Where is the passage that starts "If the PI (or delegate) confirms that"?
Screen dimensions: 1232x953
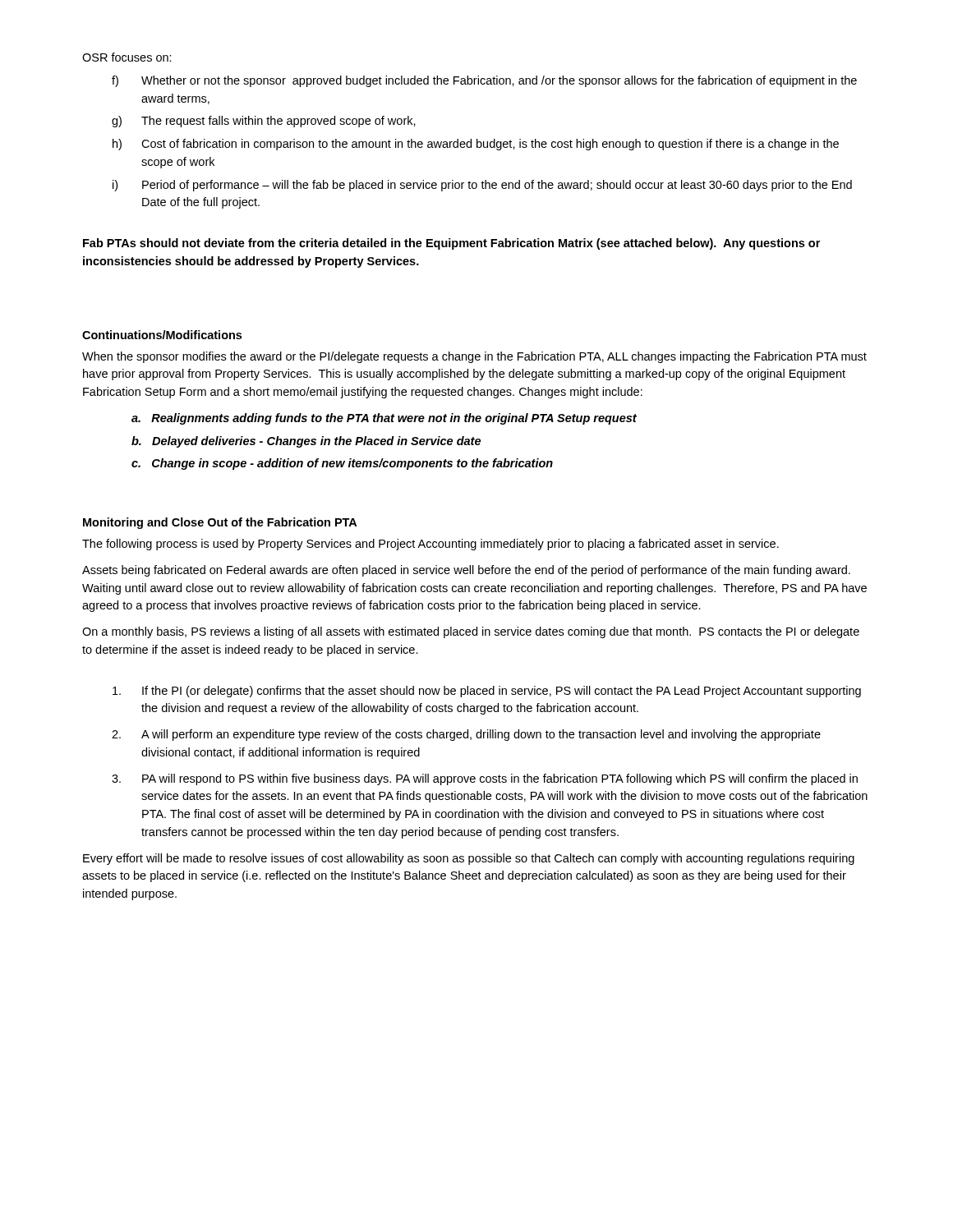tap(476, 700)
